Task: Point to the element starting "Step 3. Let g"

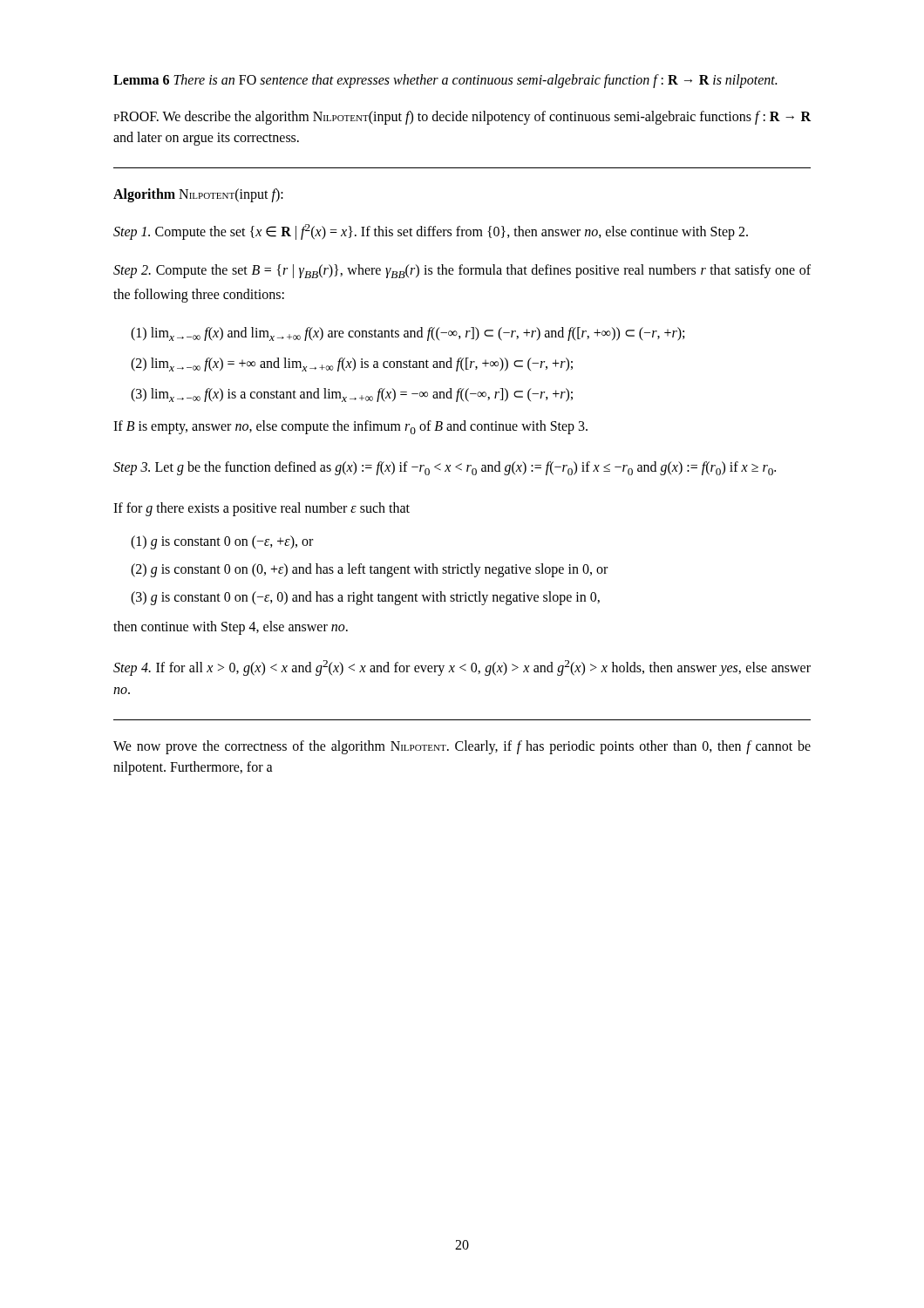Action: [462, 469]
